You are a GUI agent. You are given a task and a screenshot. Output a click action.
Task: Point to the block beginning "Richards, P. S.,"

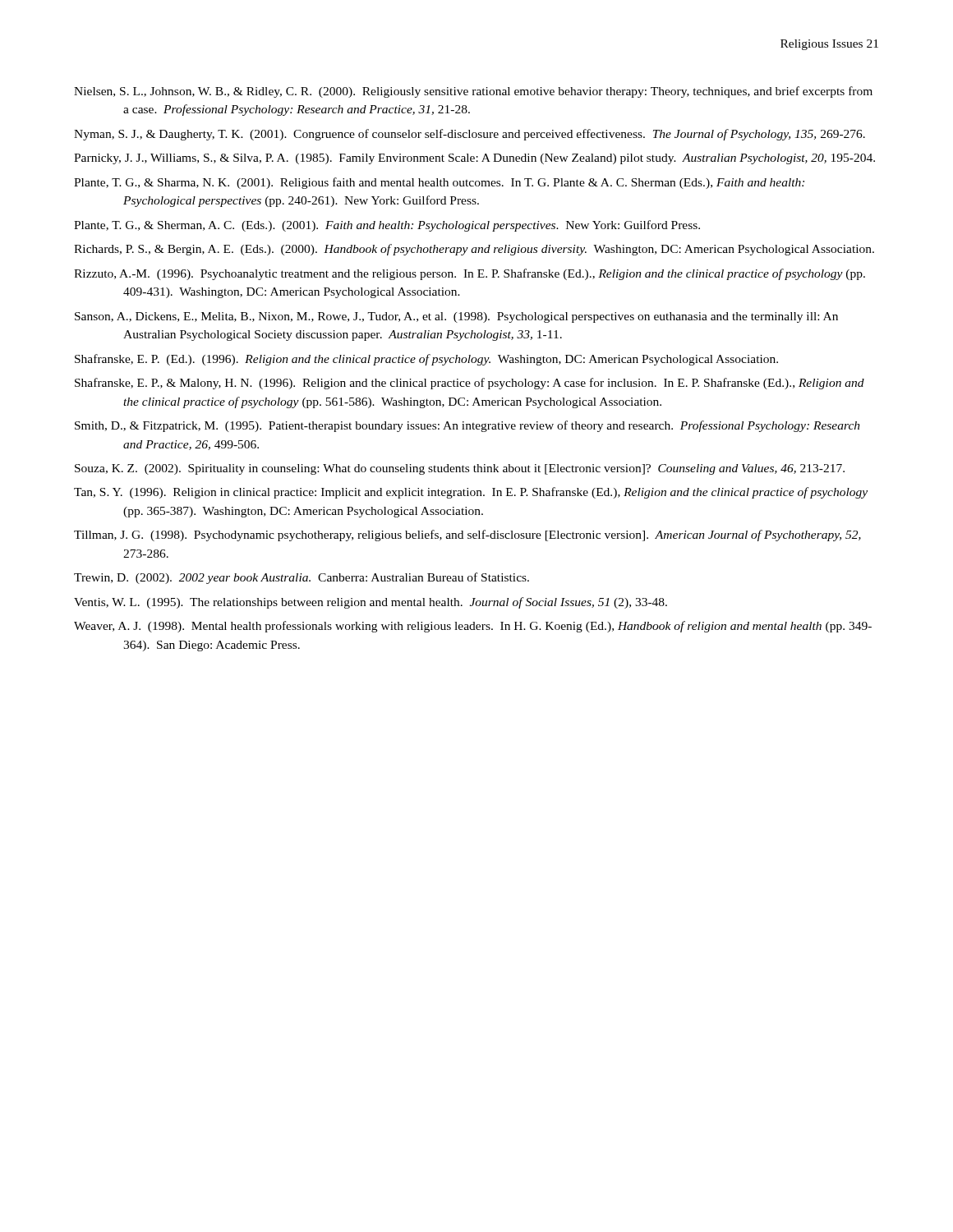coord(474,249)
